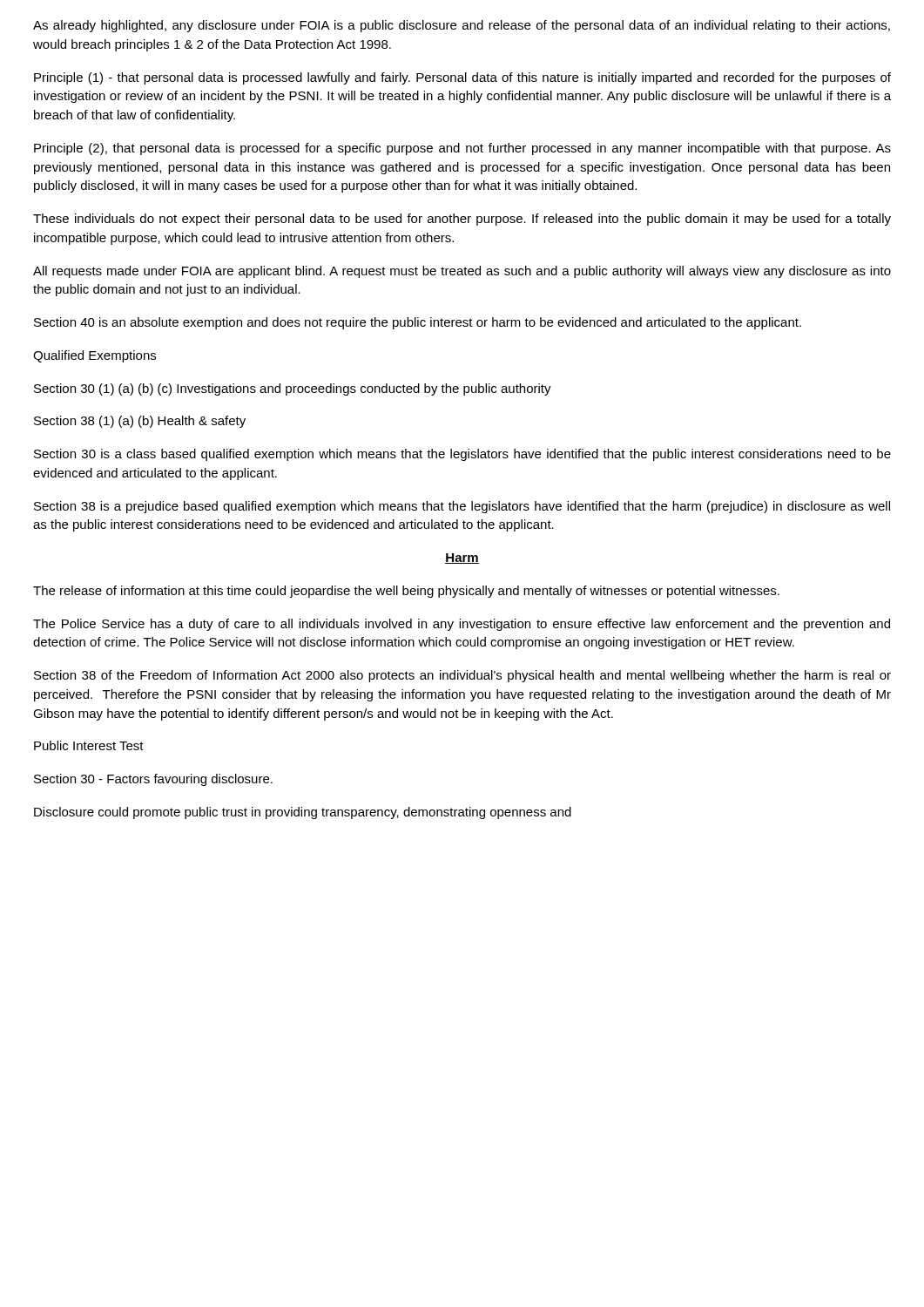Find the text starting "The release of information"
The height and width of the screenshot is (1307, 924).
(x=407, y=590)
